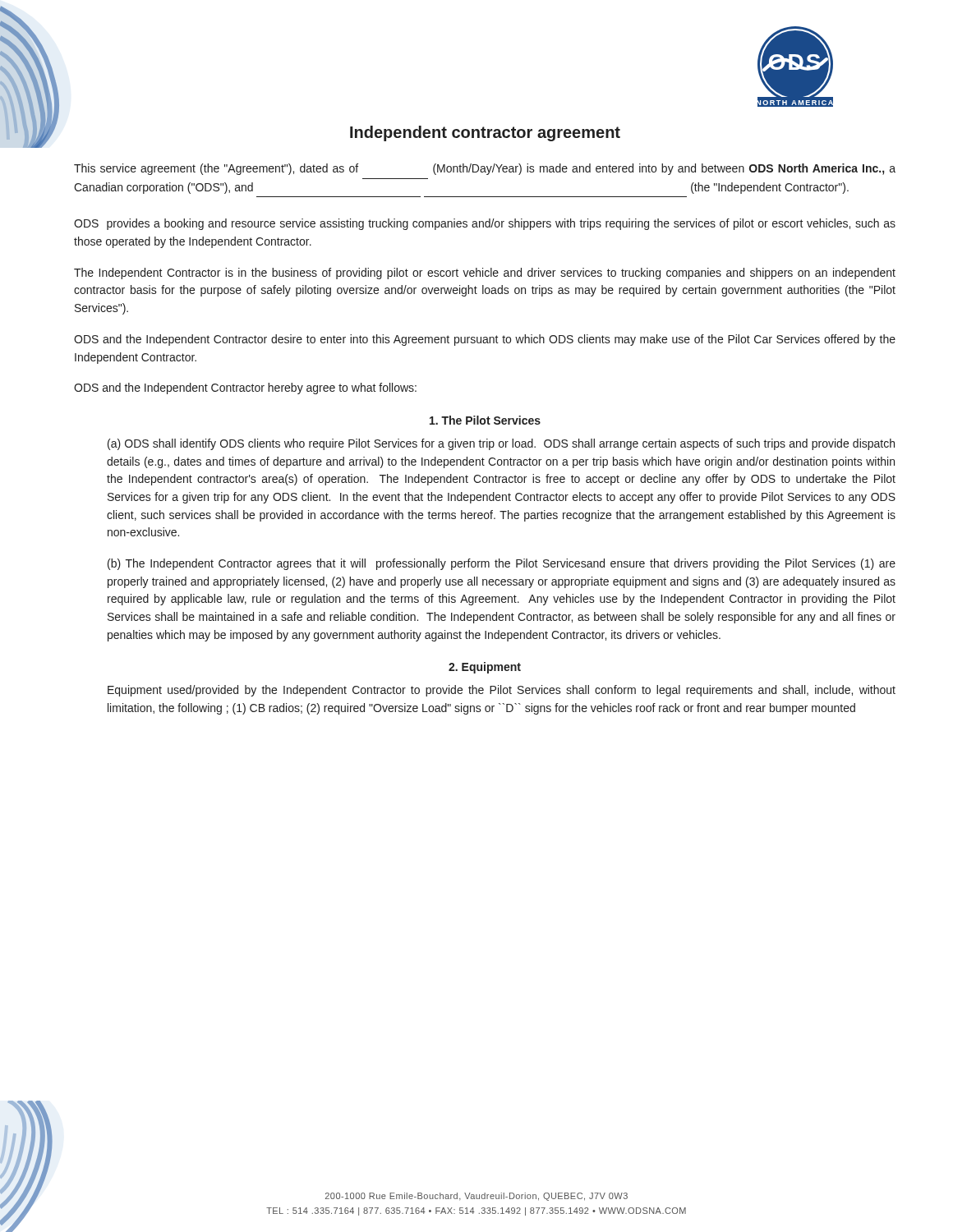This screenshot has height=1232, width=953.
Task: Find the block on this page that starts "ODS and the Independent Contractor desire to enter"
Action: pyautogui.click(x=485, y=349)
